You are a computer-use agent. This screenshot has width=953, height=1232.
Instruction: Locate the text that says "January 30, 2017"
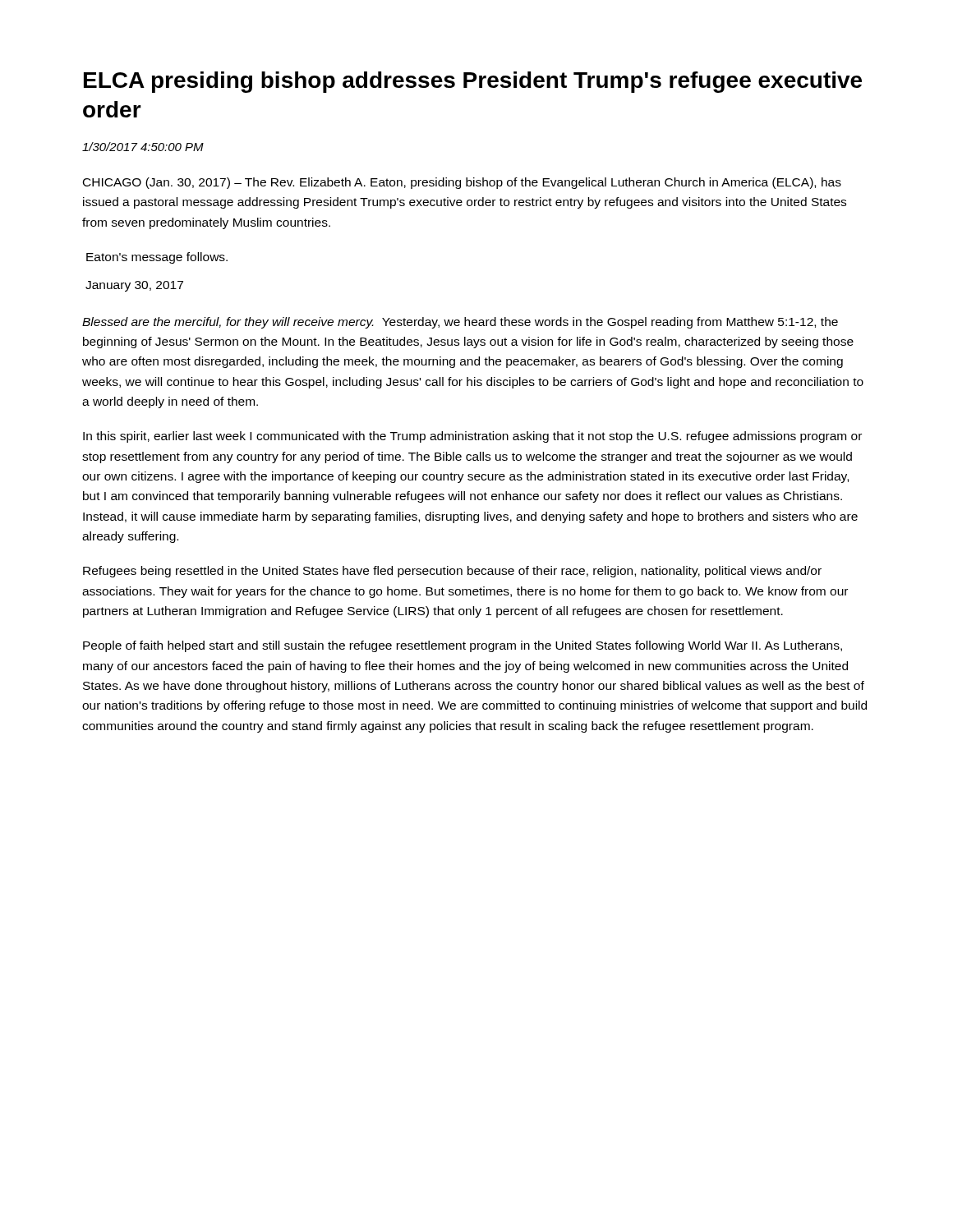point(135,285)
